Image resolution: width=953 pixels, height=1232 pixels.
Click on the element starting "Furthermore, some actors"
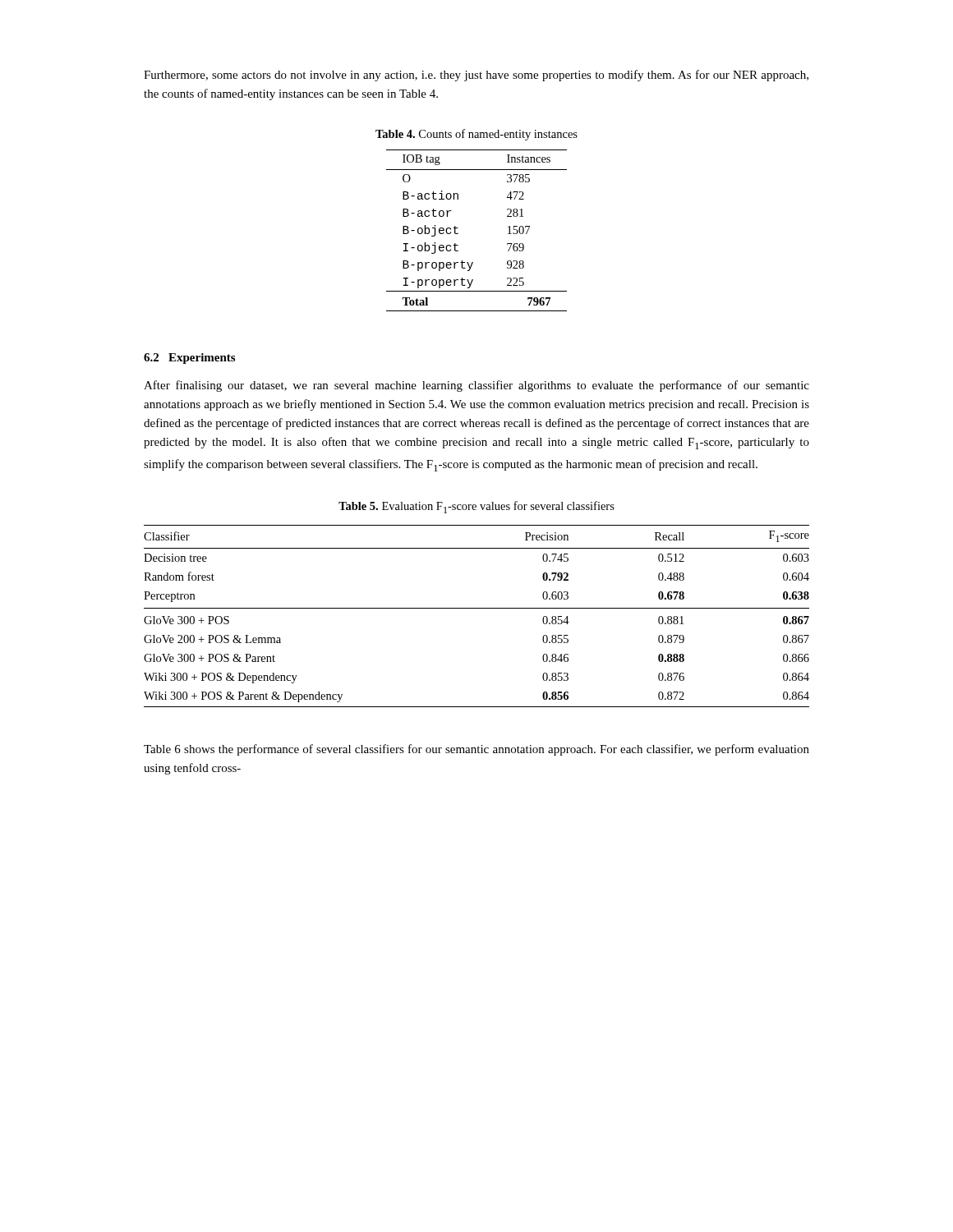click(x=476, y=84)
